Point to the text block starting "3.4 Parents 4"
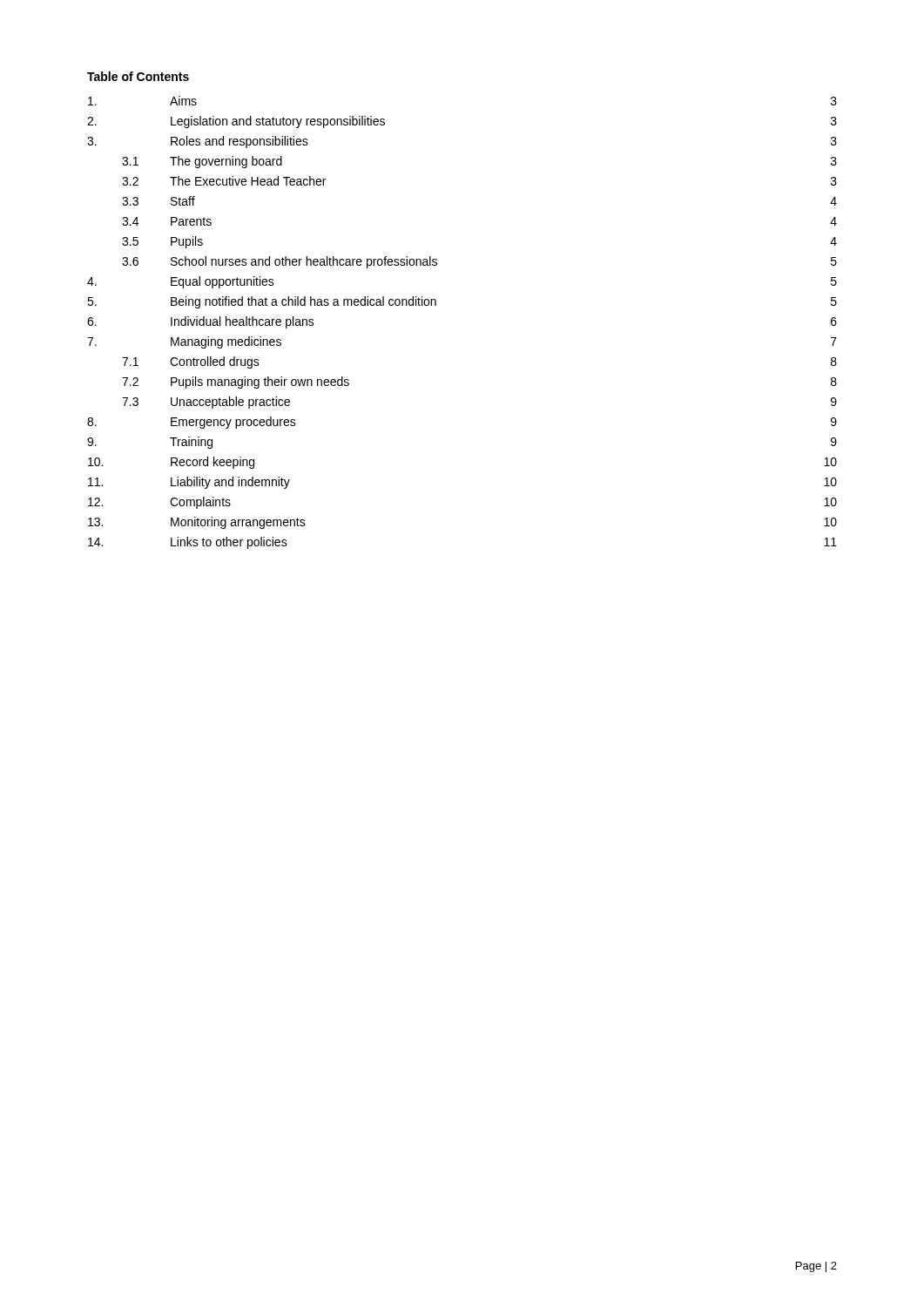This screenshot has width=924, height=1307. (x=190, y=221)
